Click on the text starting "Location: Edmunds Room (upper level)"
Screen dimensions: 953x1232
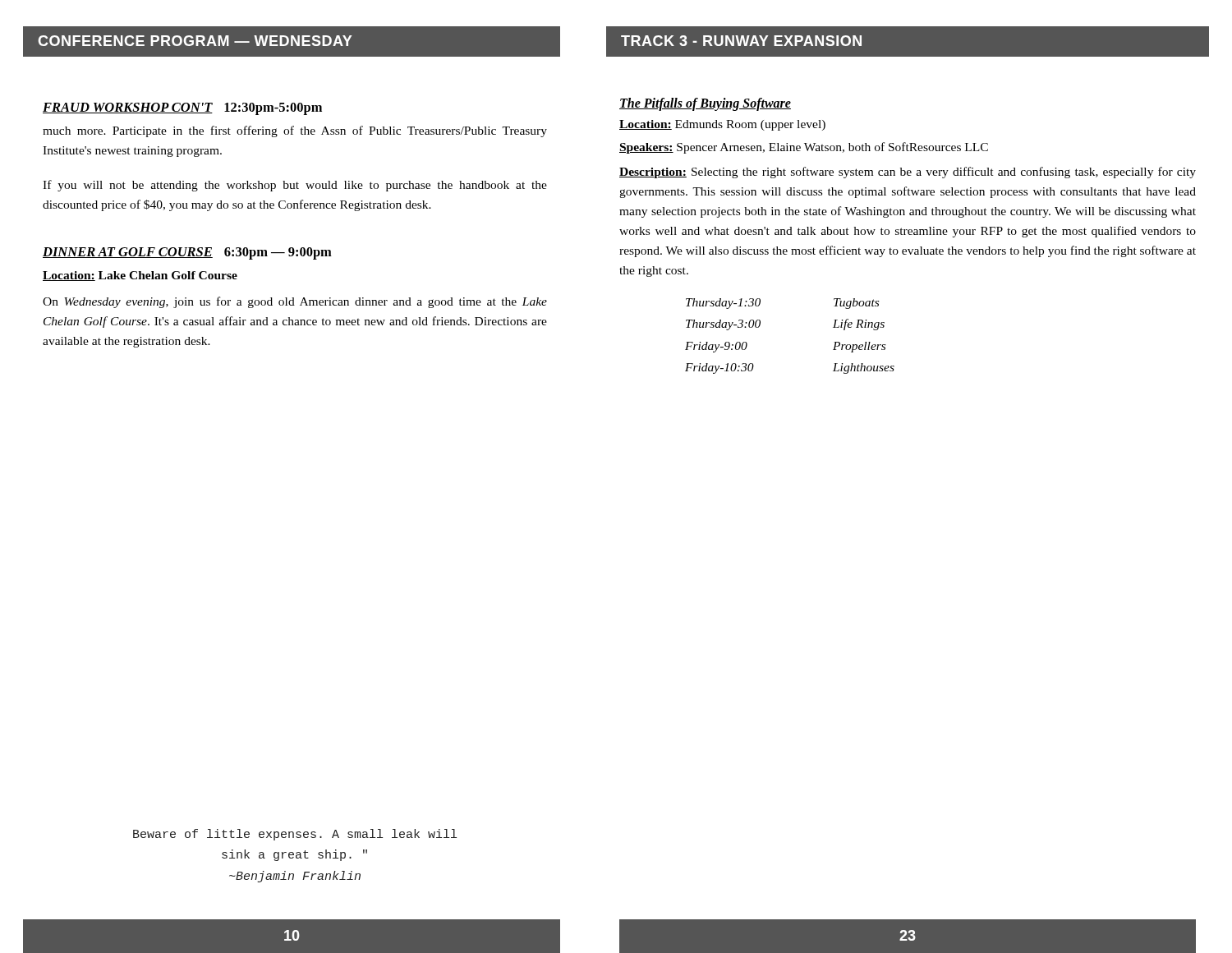point(723,124)
